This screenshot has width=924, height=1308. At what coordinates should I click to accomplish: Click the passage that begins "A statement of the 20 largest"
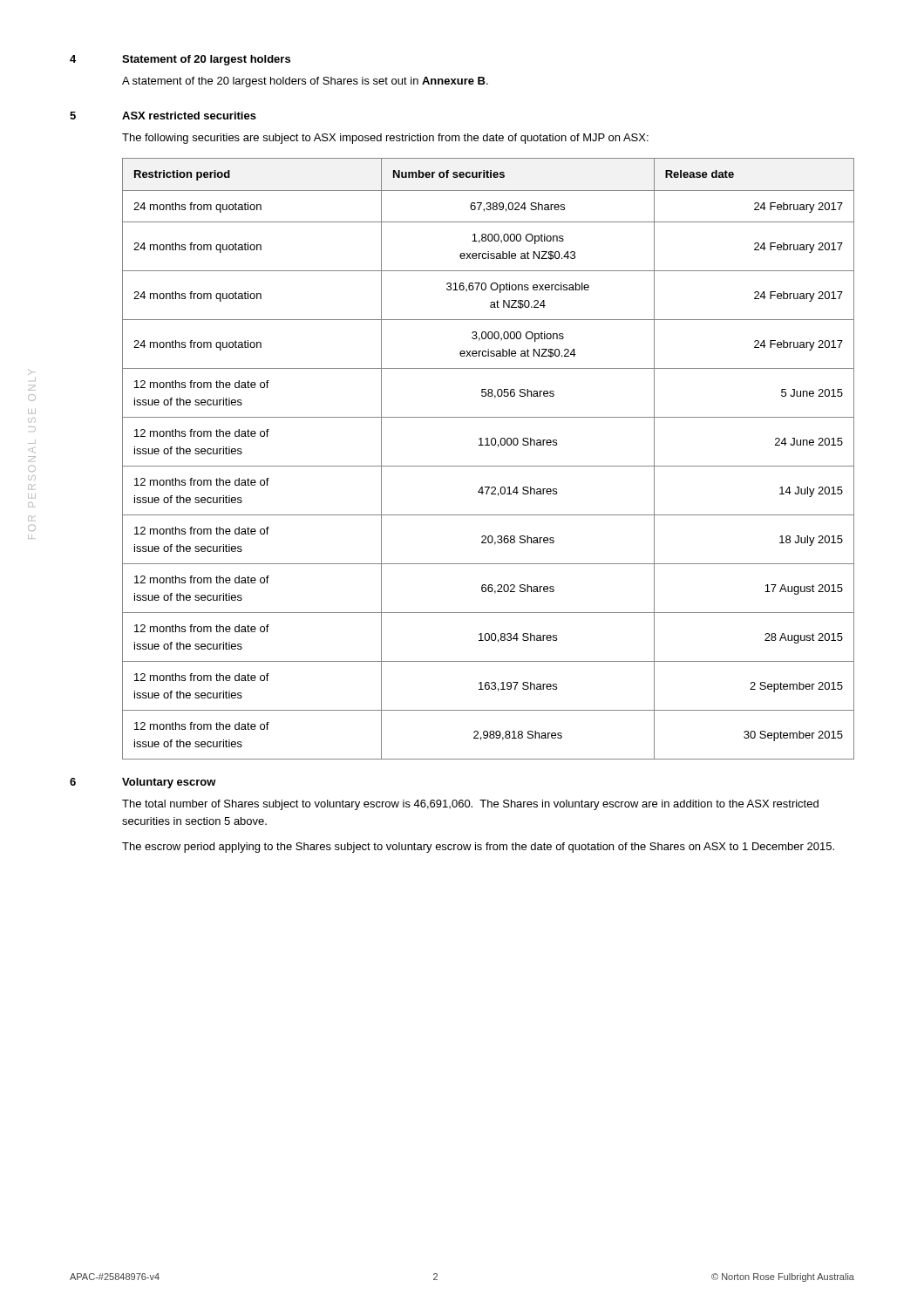[x=488, y=81]
